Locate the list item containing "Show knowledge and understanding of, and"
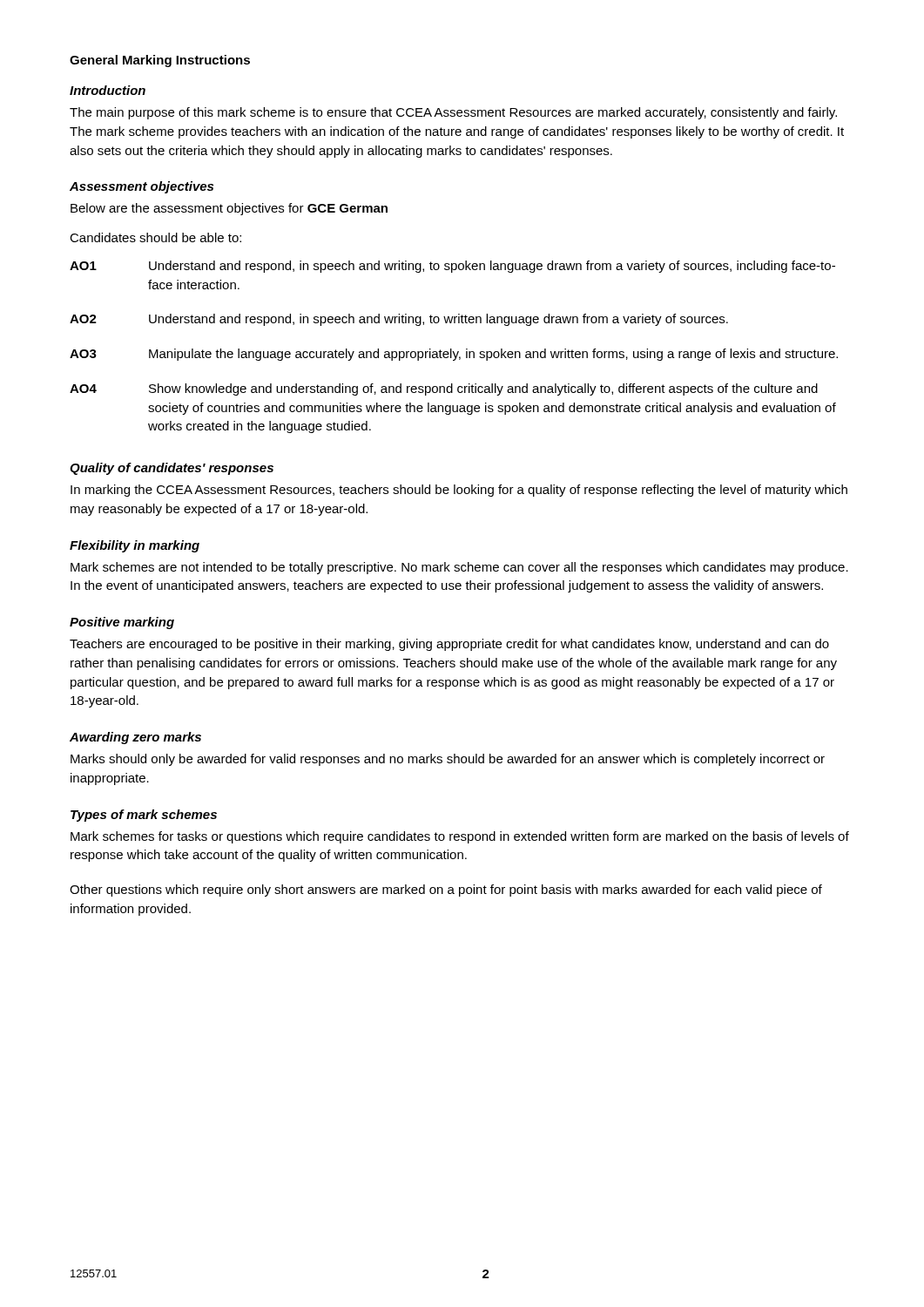The image size is (924, 1307). 492,407
